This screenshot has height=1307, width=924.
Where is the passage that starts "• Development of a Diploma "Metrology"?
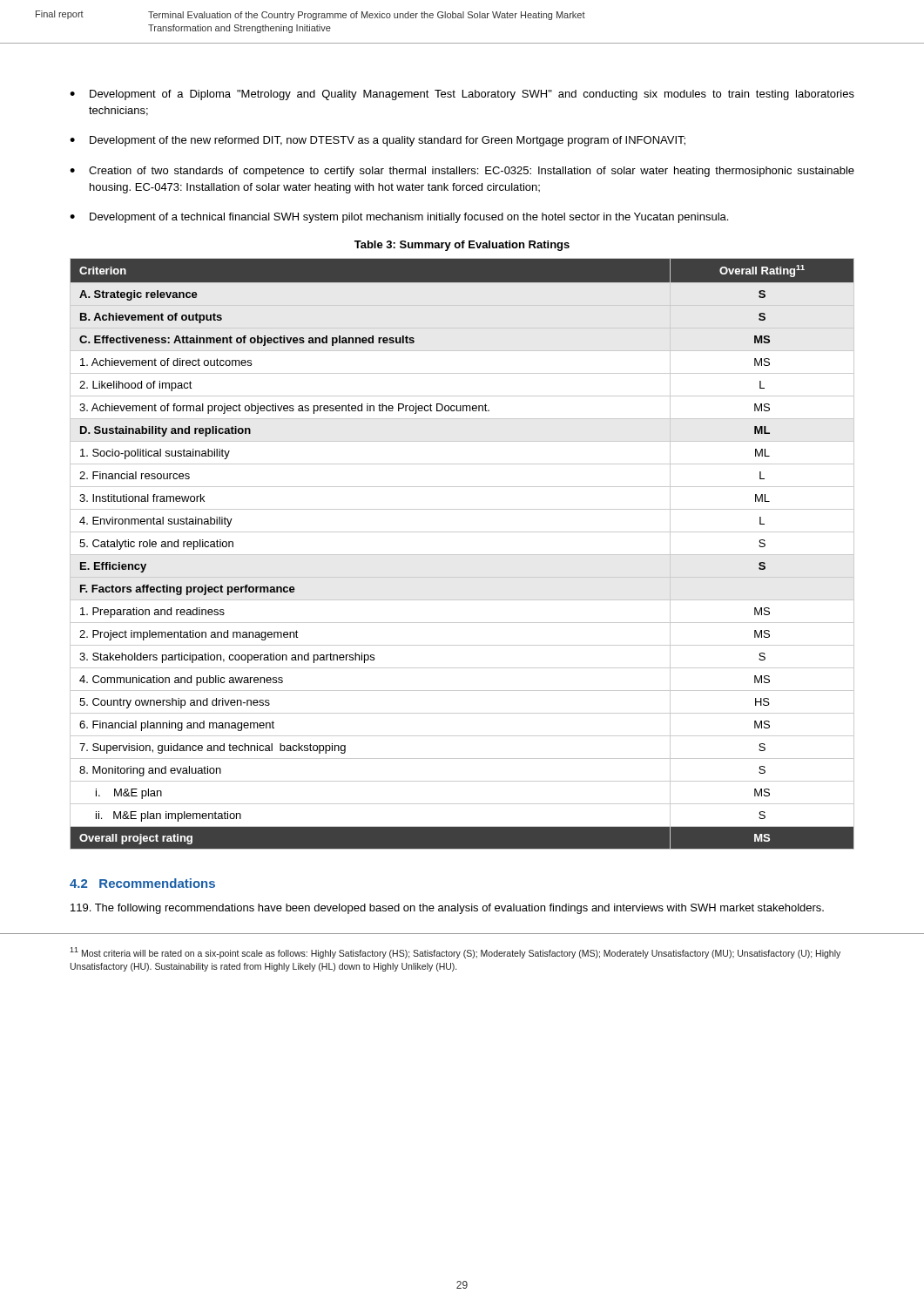pos(462,102)
